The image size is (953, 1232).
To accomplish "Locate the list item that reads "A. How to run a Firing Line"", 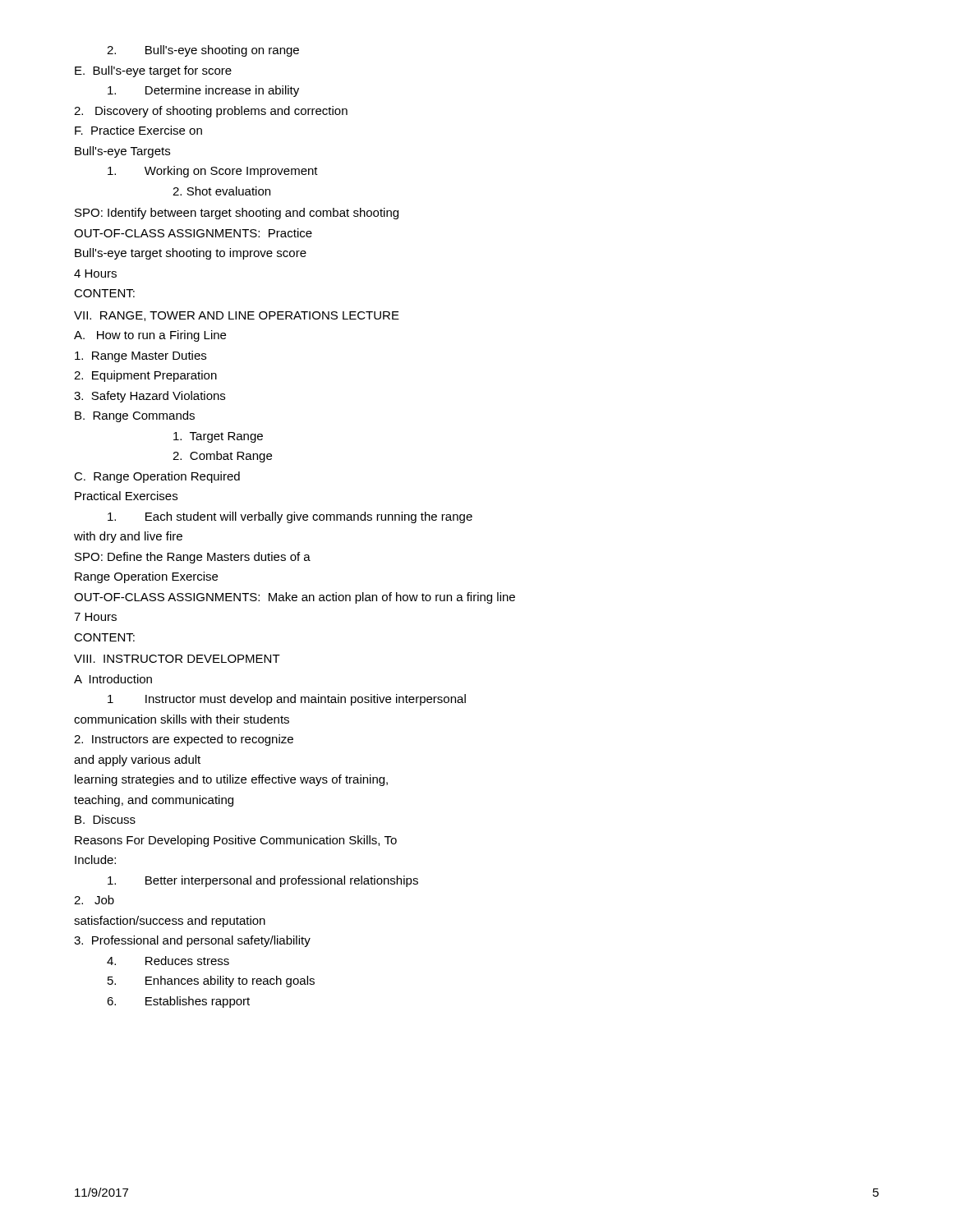I will click(x=150, y=335).
